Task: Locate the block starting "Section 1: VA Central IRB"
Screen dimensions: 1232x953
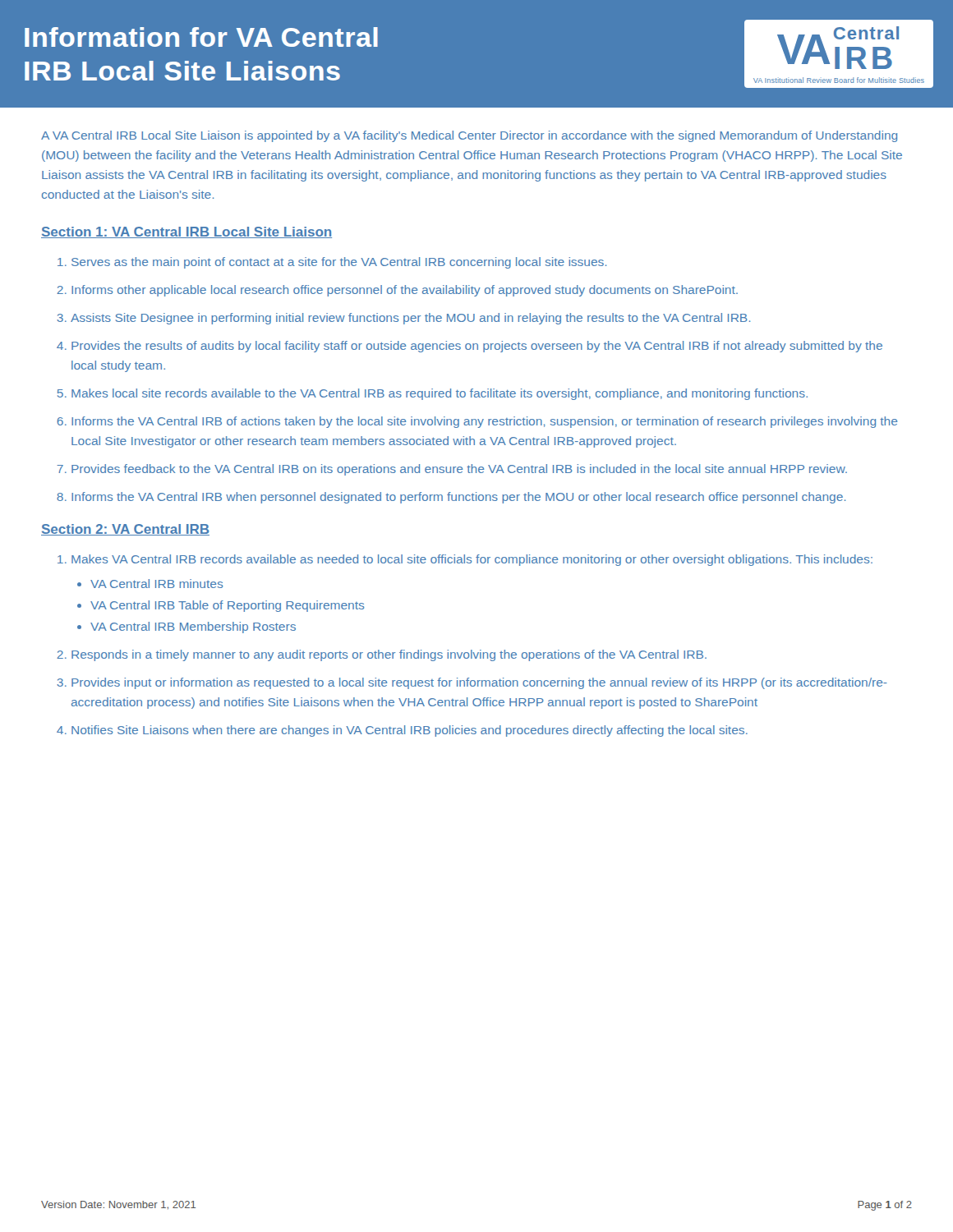Action: (187, 232)
